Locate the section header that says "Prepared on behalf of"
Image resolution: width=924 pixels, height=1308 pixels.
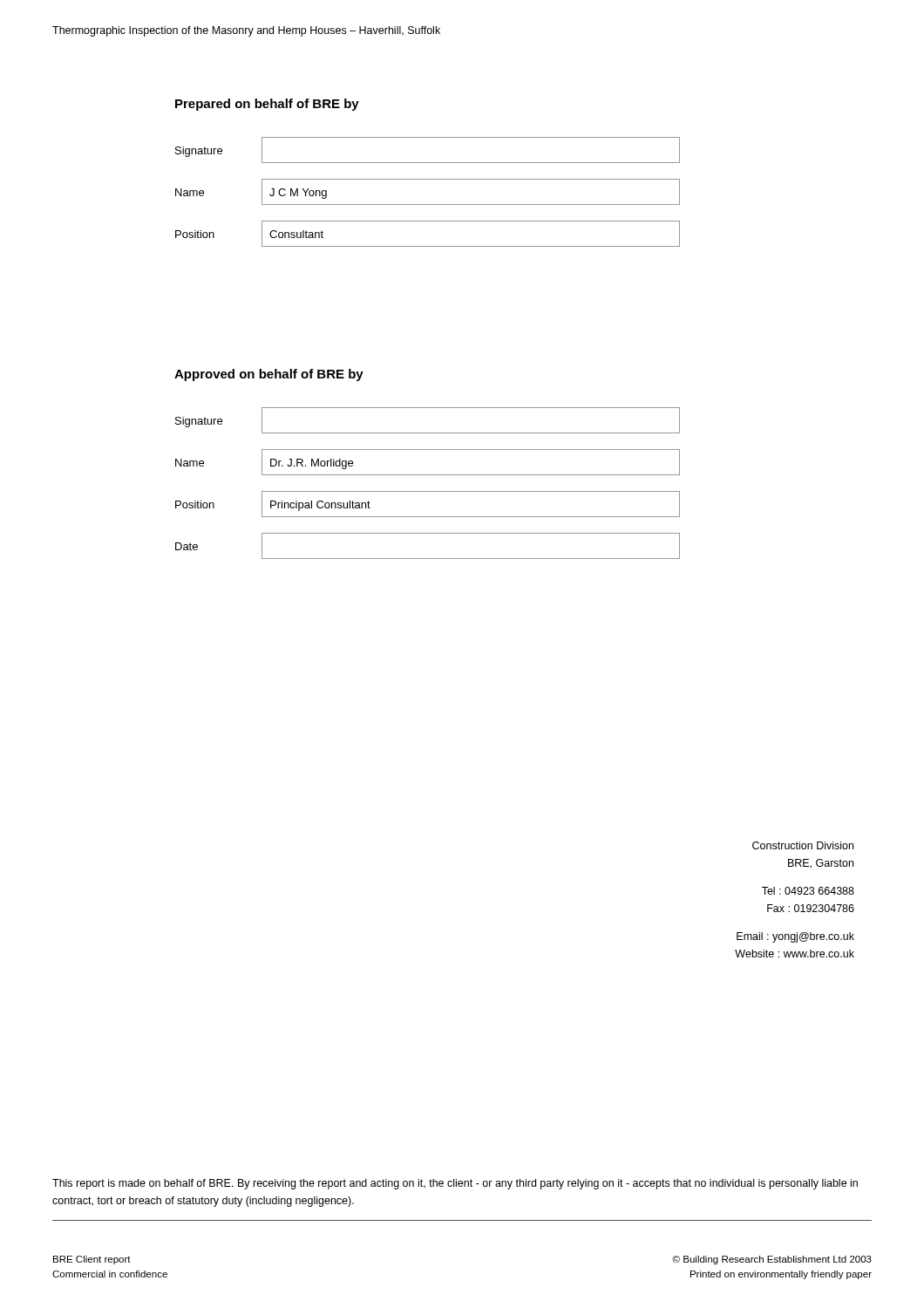tap(267, 103)
